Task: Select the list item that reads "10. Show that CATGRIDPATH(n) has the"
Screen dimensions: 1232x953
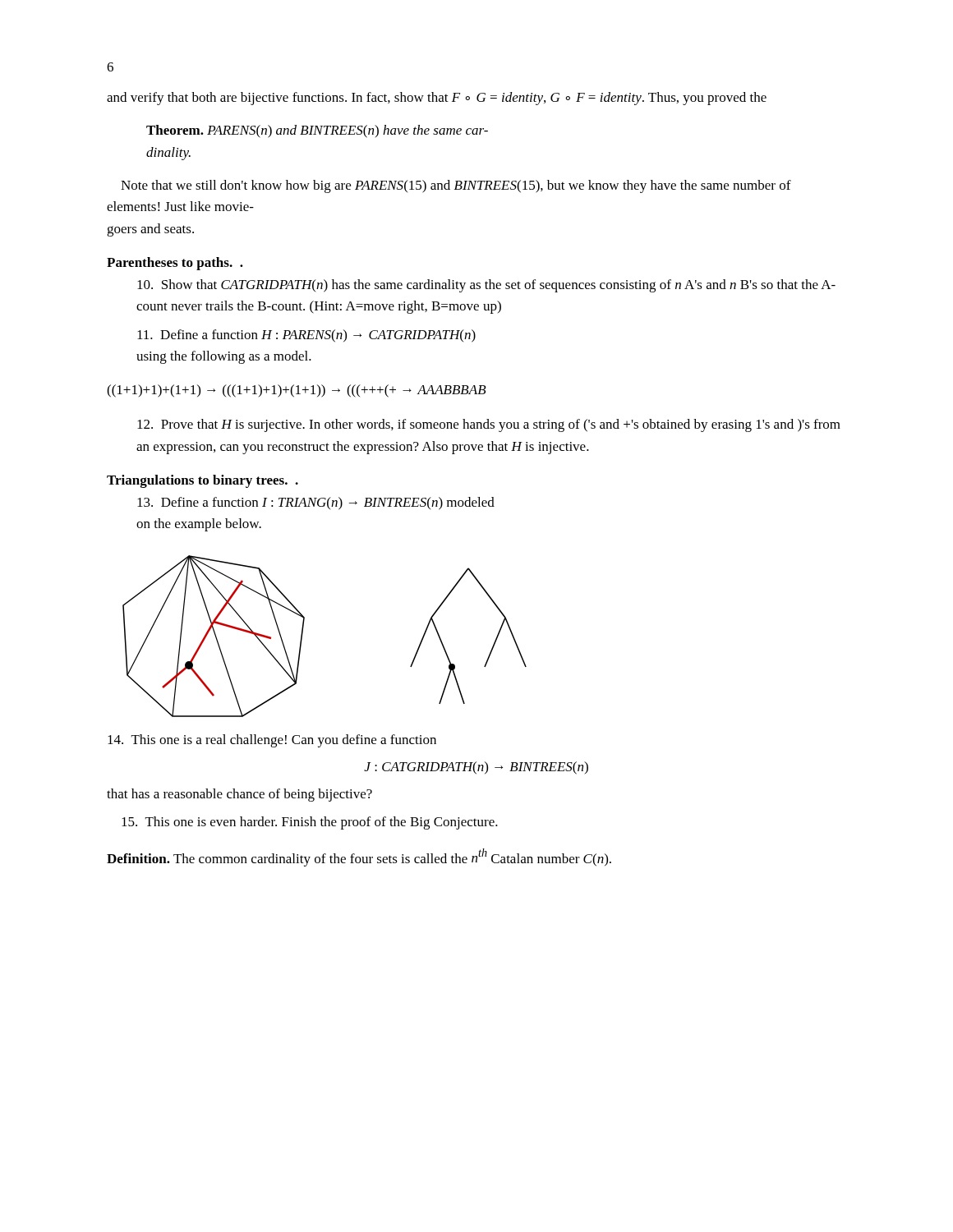Action: click(486, 295)
